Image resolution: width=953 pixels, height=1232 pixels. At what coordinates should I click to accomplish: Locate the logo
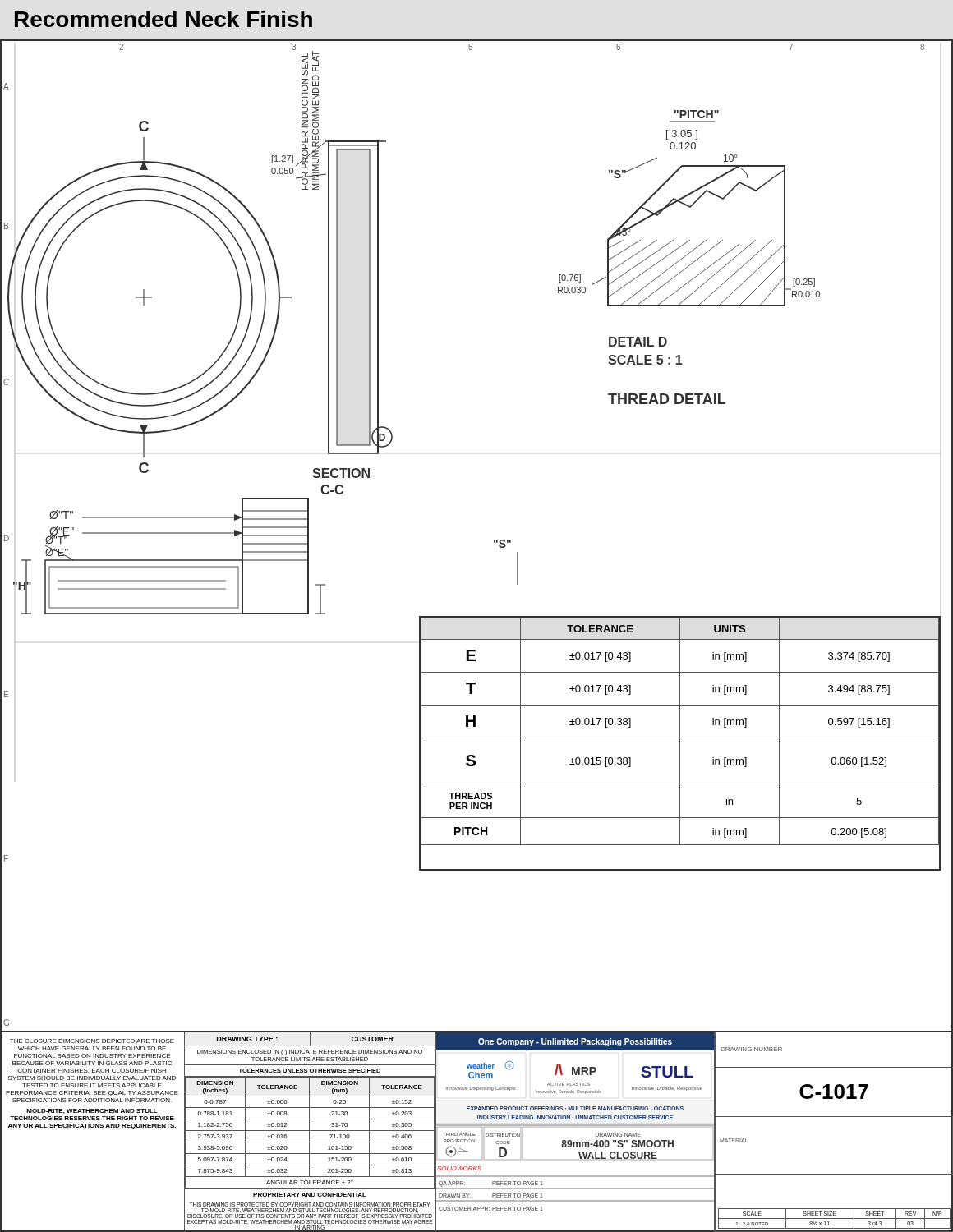tap(575, 1132)
